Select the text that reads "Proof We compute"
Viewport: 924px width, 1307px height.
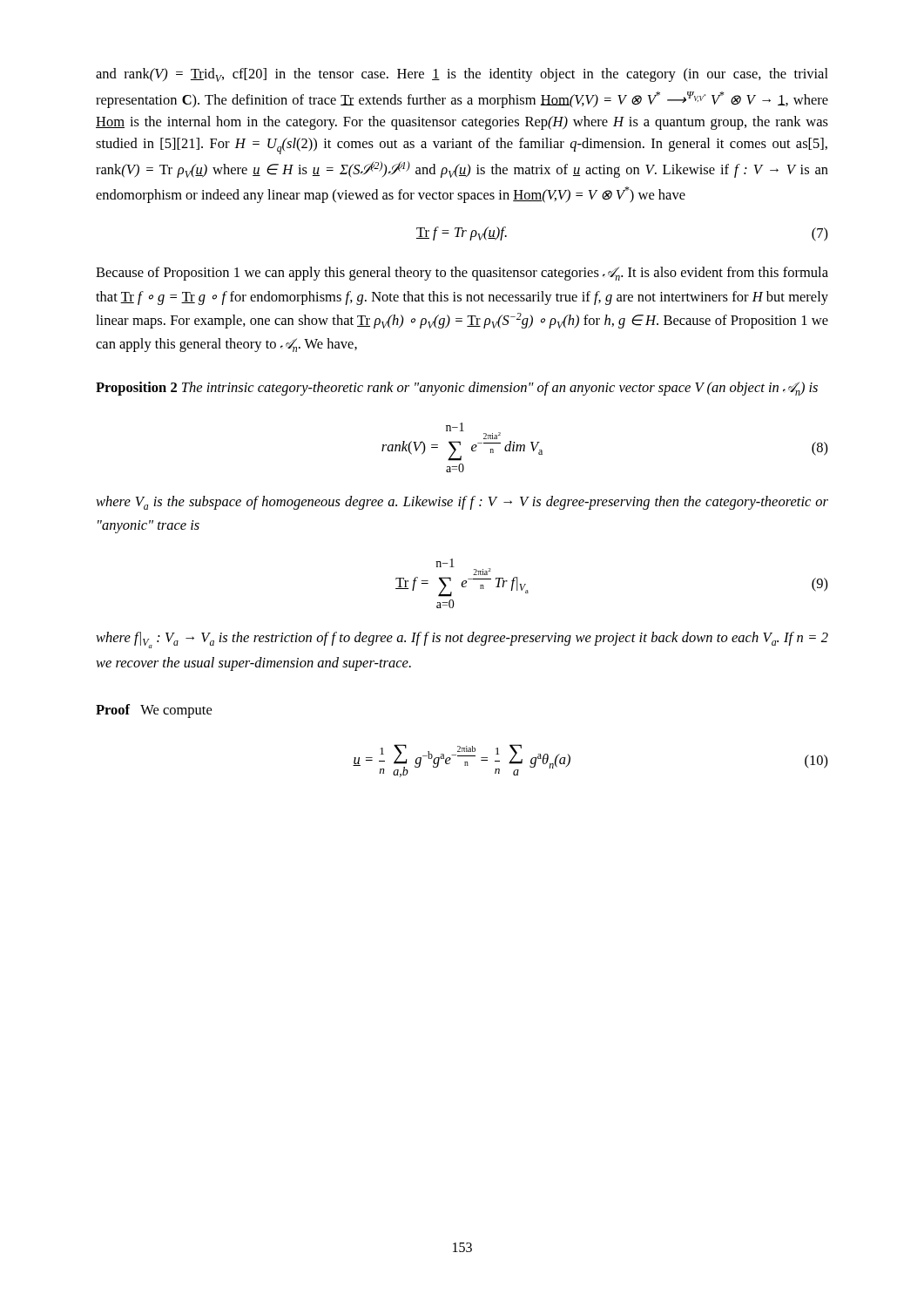tap(154, 710)
